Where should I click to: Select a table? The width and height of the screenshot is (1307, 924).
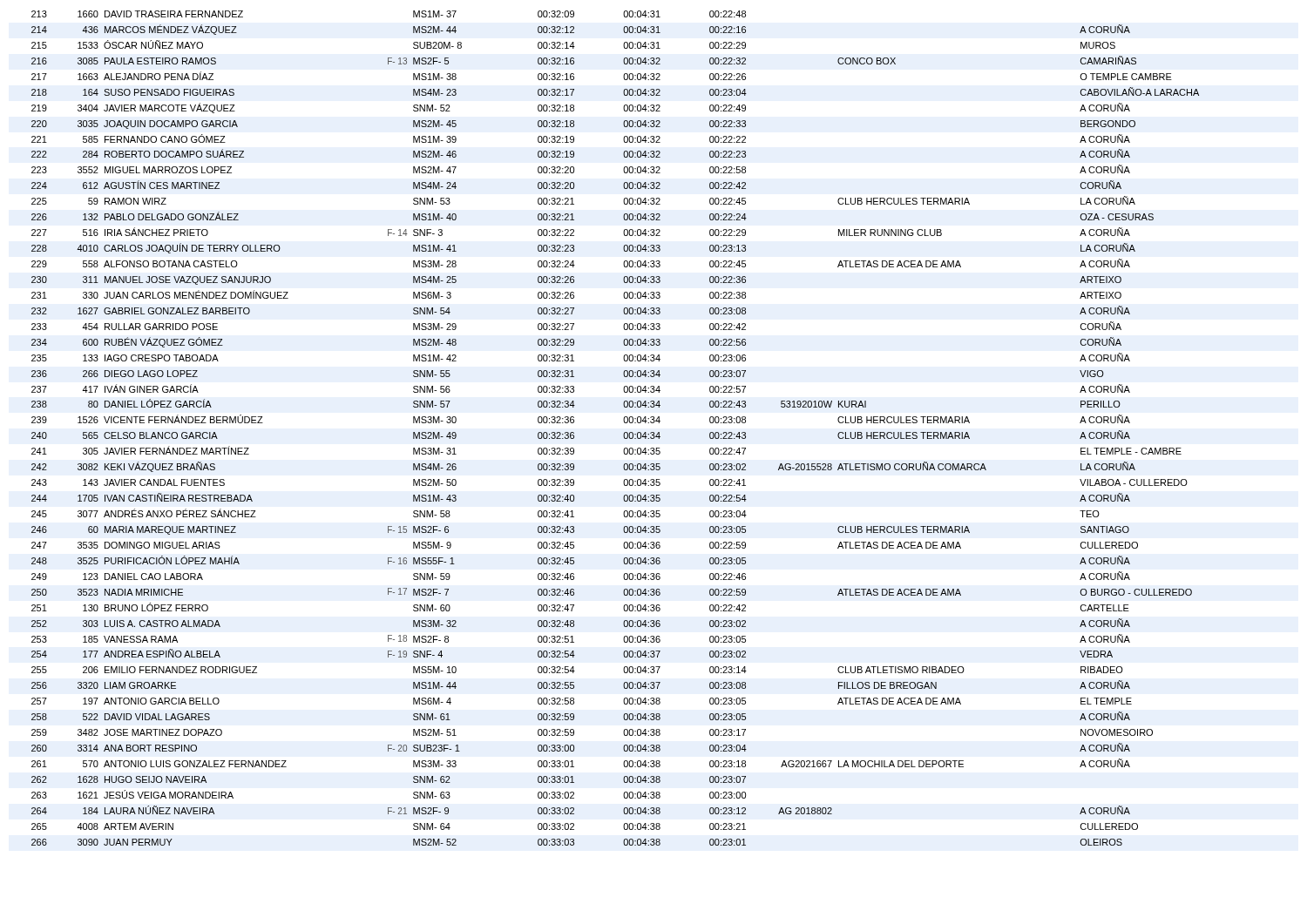pos(654,429)
